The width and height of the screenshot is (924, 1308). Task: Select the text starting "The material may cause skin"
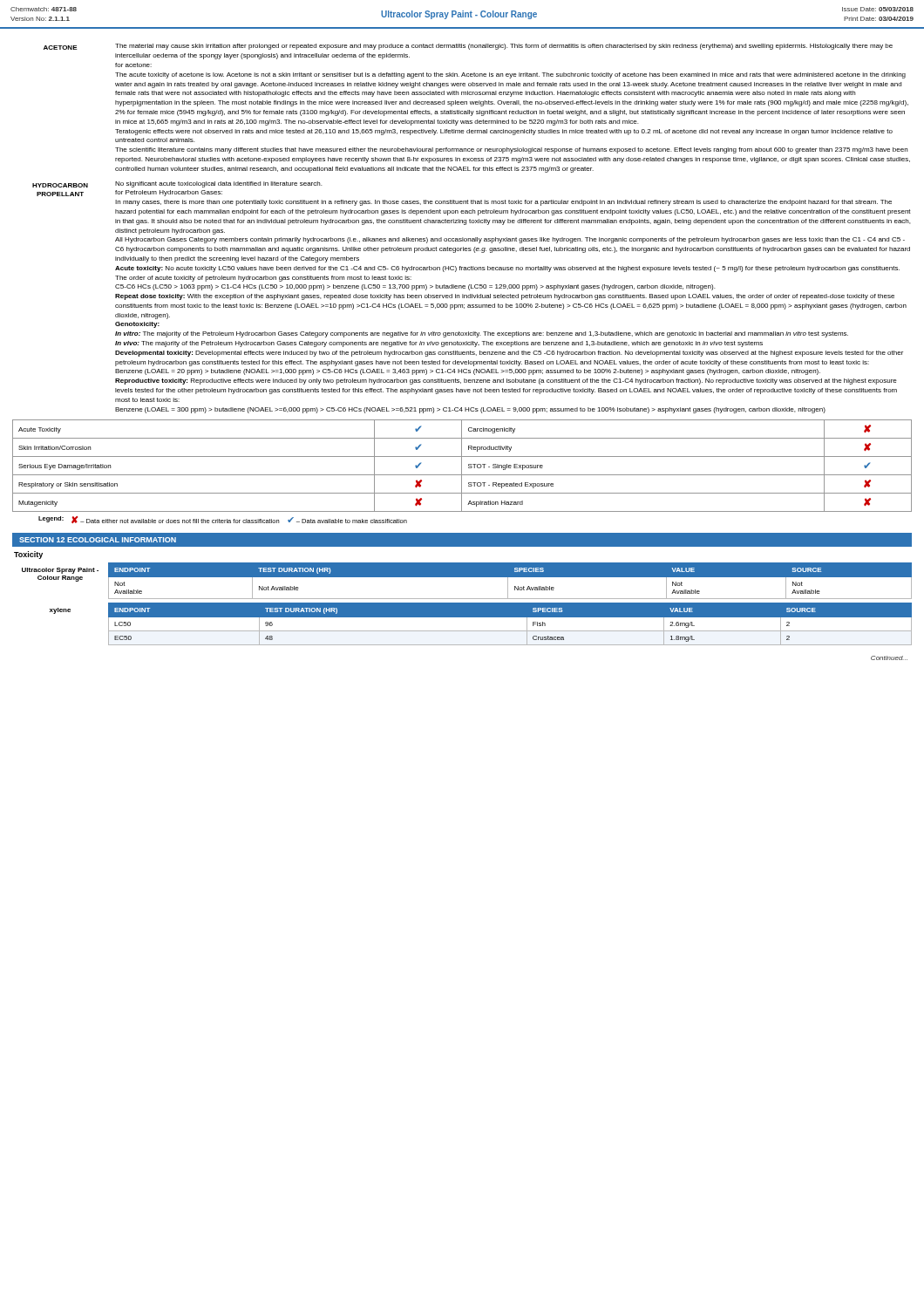pyautogui.click(x=513, y=107)
